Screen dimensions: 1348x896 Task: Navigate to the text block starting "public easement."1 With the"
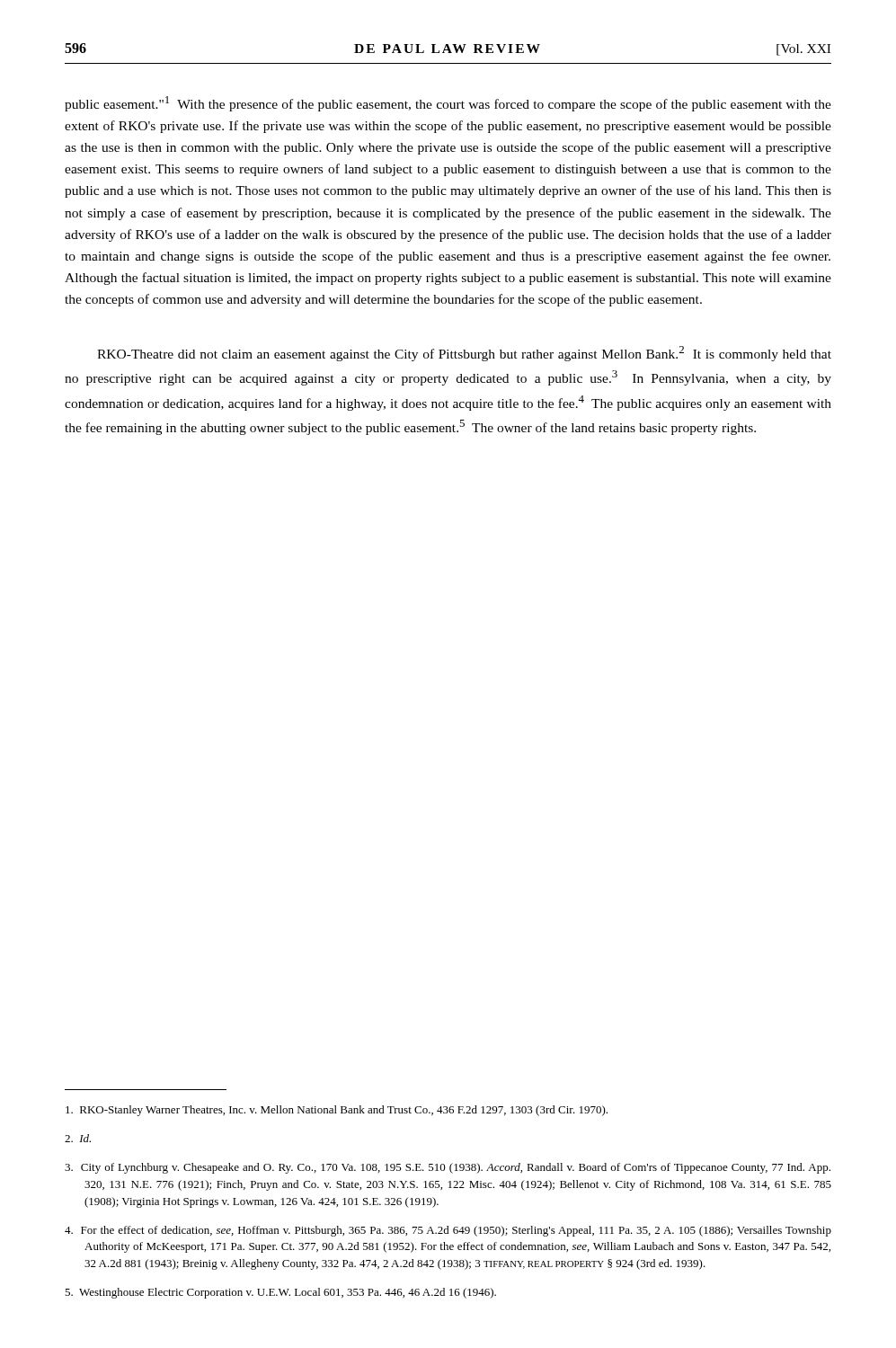pyautogui.click(x=448, y=200)
